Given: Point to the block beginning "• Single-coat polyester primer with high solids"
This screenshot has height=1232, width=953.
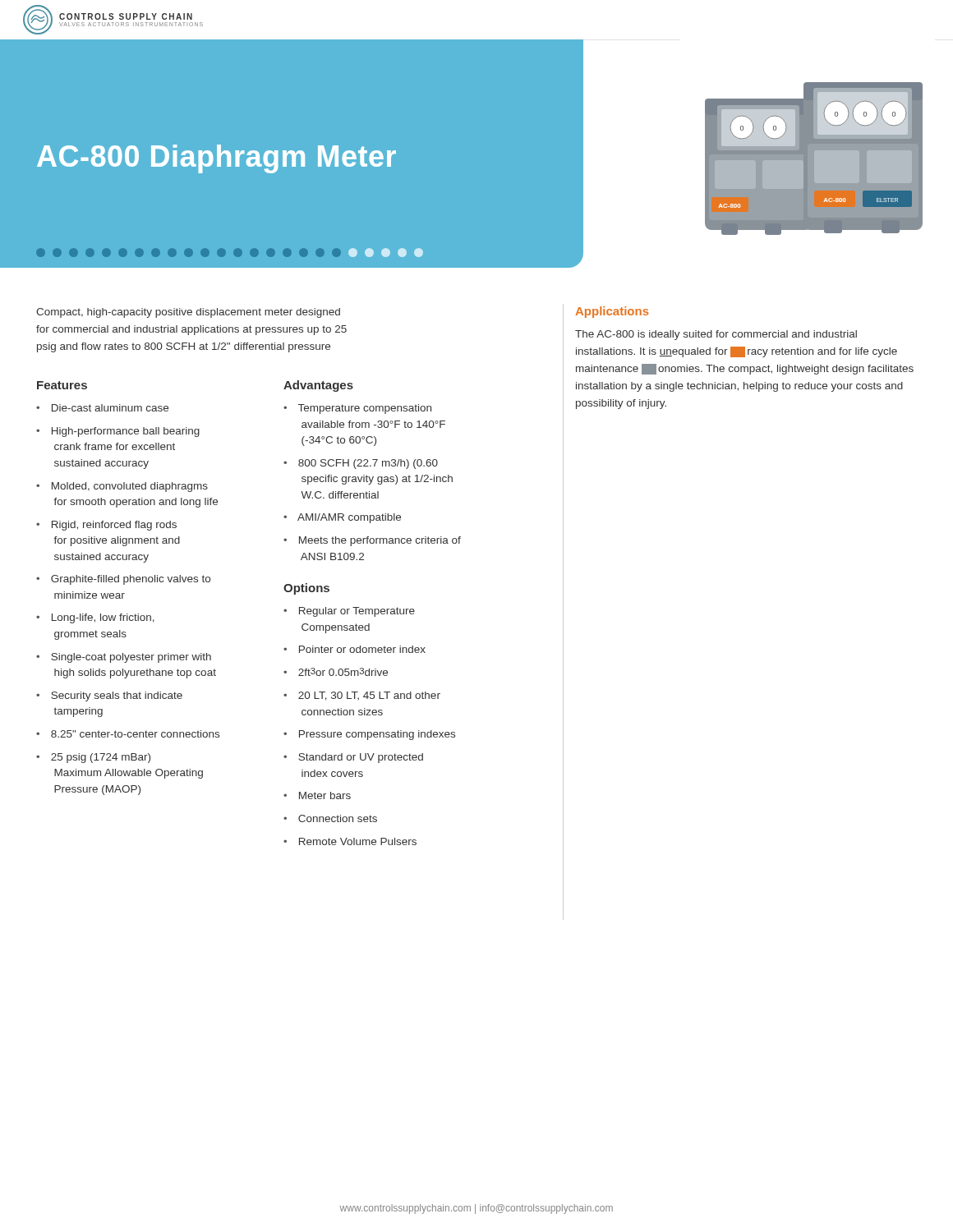Looking at the screenshot, I should pyautogui.click(x=126, y=664).
